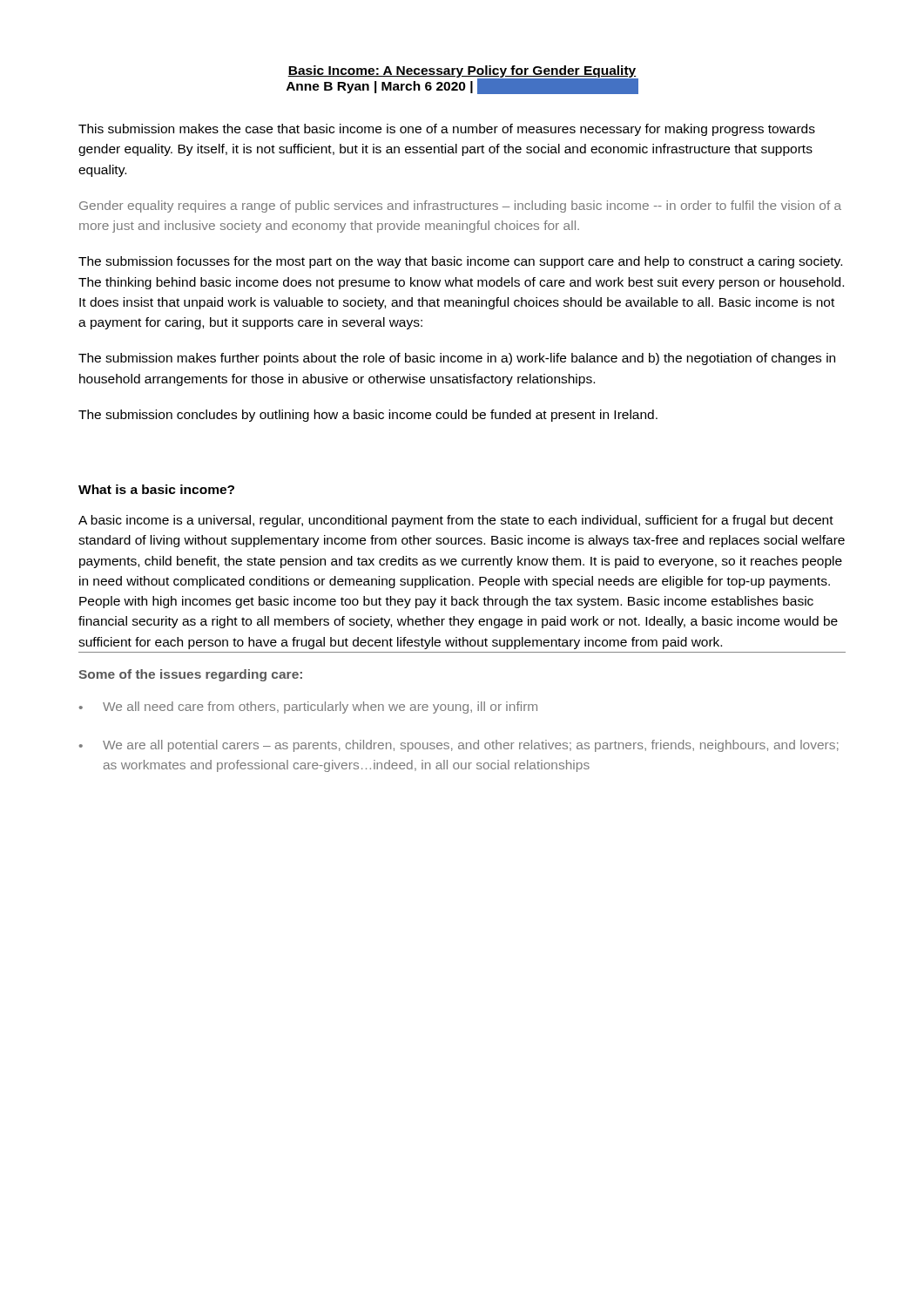Point to the section header beginning "What is a"
This screenshot has height=1307, width=924.
(x=157, y=489)
